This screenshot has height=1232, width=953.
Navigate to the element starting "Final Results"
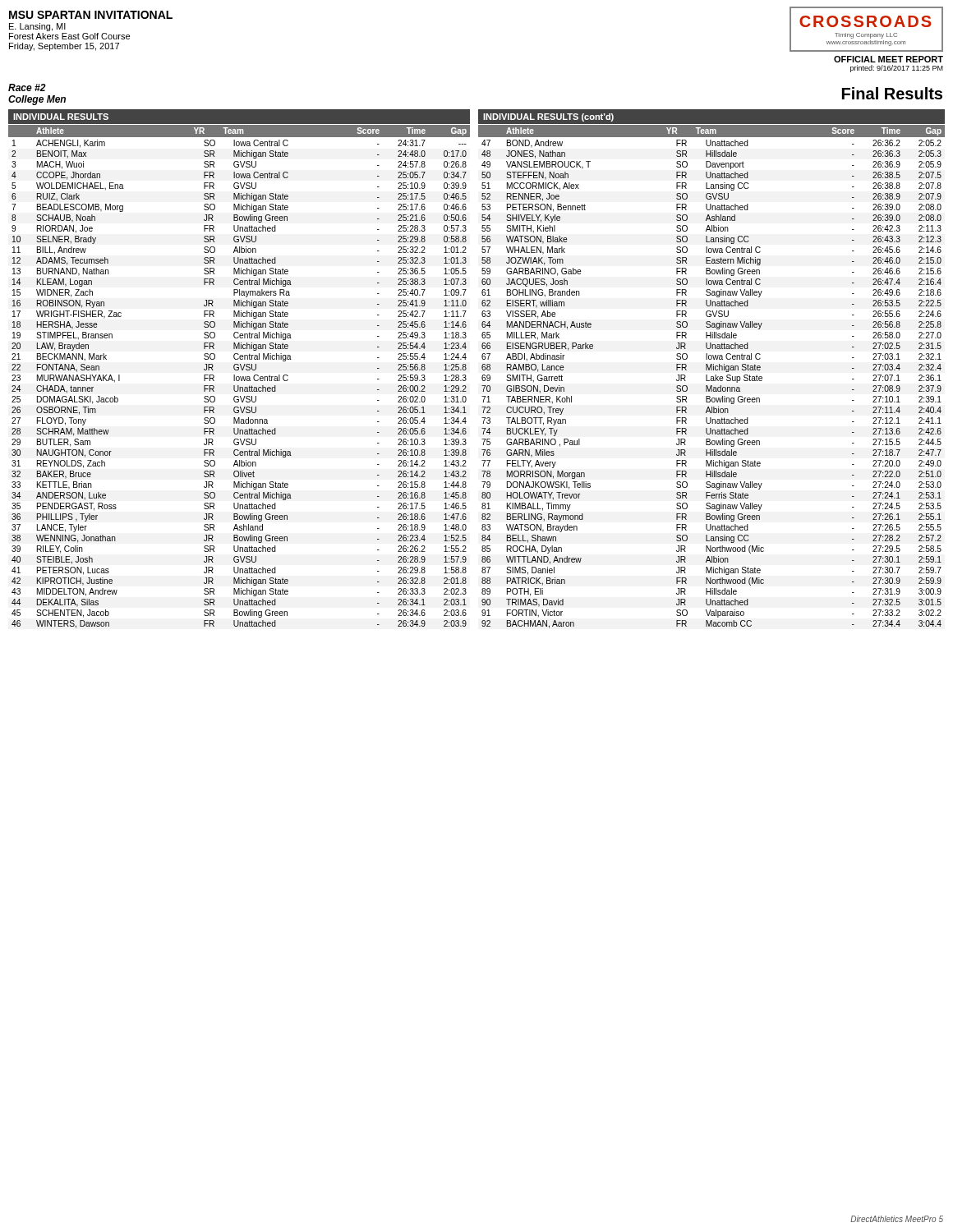(x=892, y=94)
